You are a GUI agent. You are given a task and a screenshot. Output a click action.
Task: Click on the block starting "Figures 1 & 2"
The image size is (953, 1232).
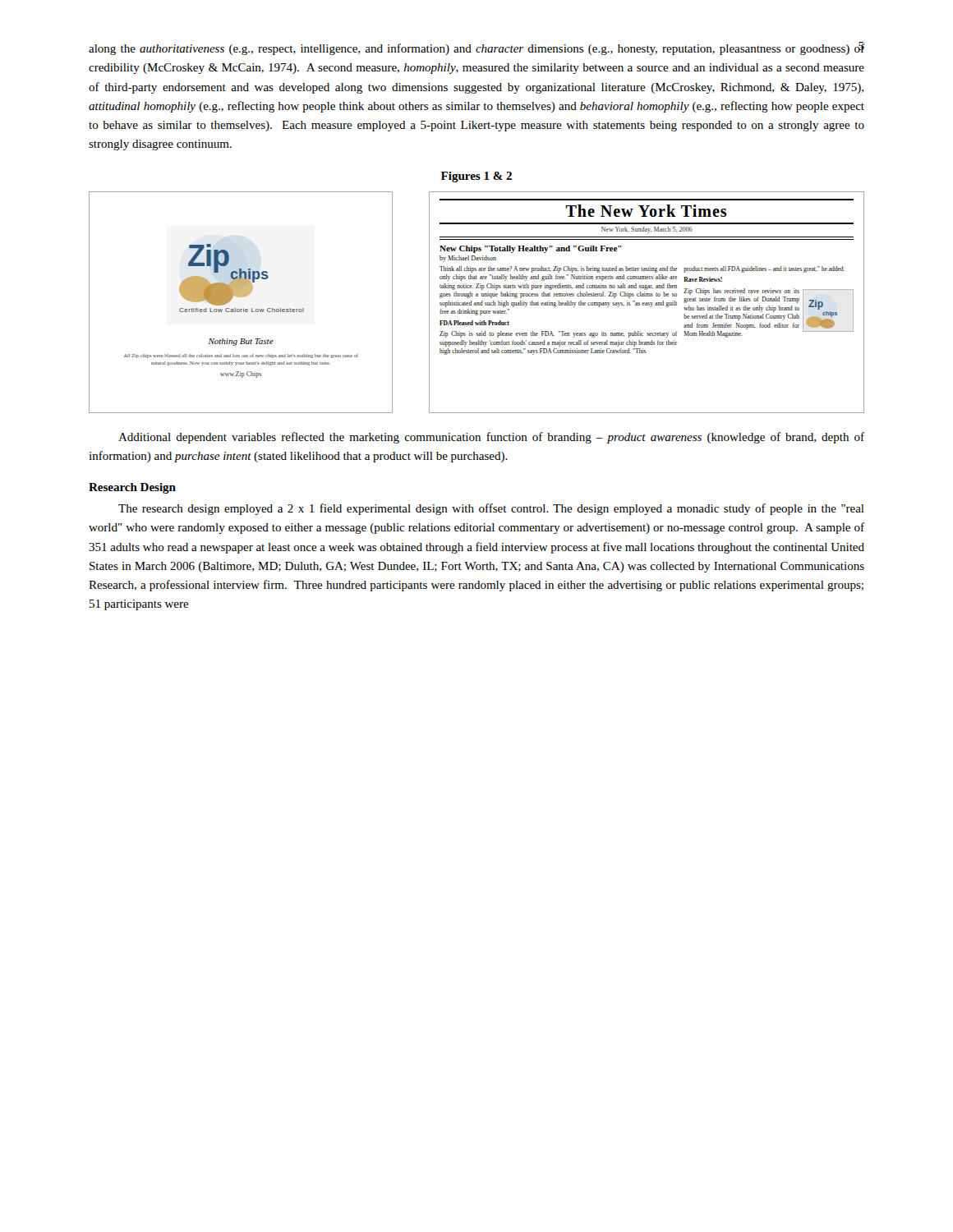click(x=476, y=175)
